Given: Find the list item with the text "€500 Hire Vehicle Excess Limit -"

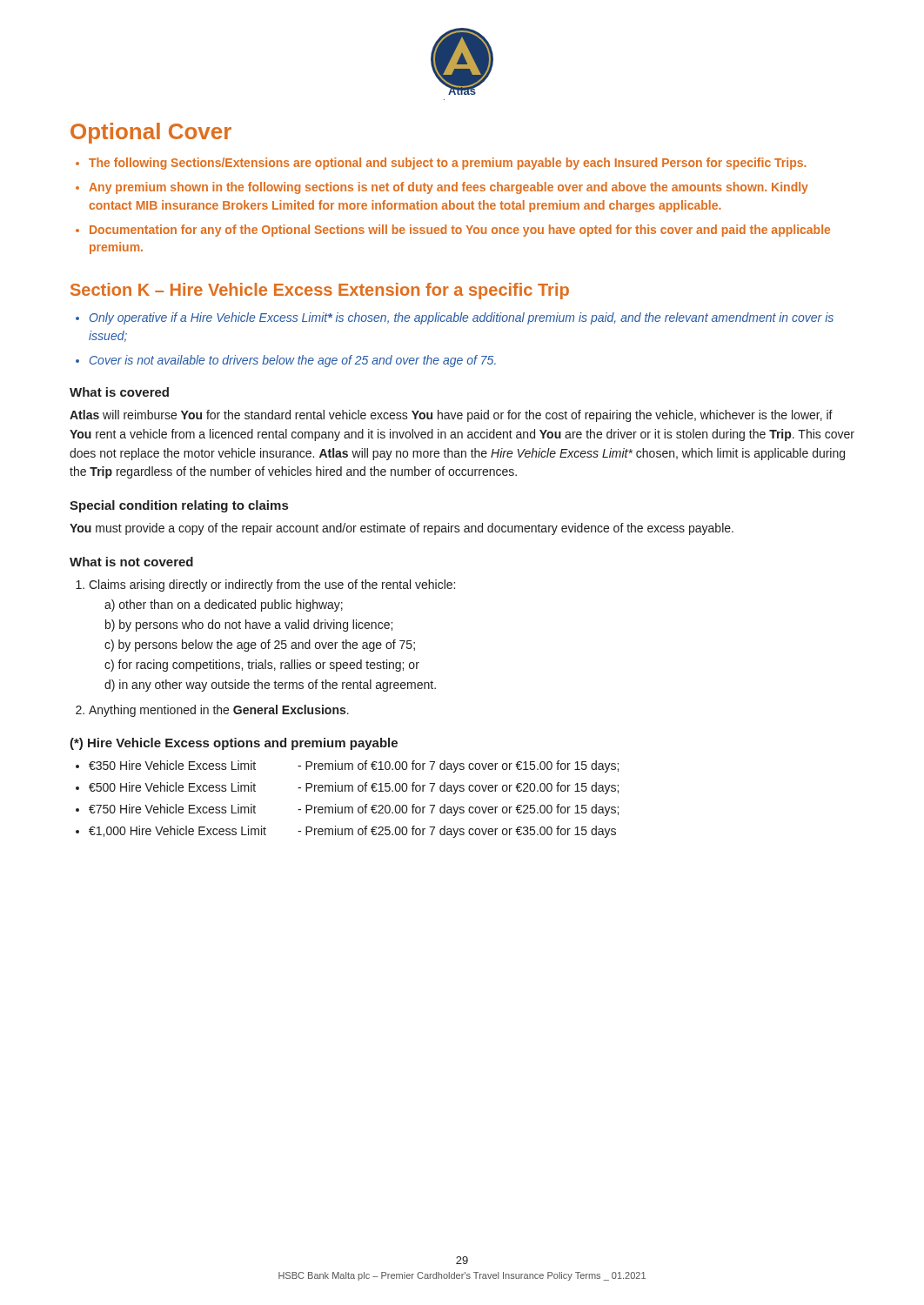Looking at the screenshot, I should coord(462,788).
